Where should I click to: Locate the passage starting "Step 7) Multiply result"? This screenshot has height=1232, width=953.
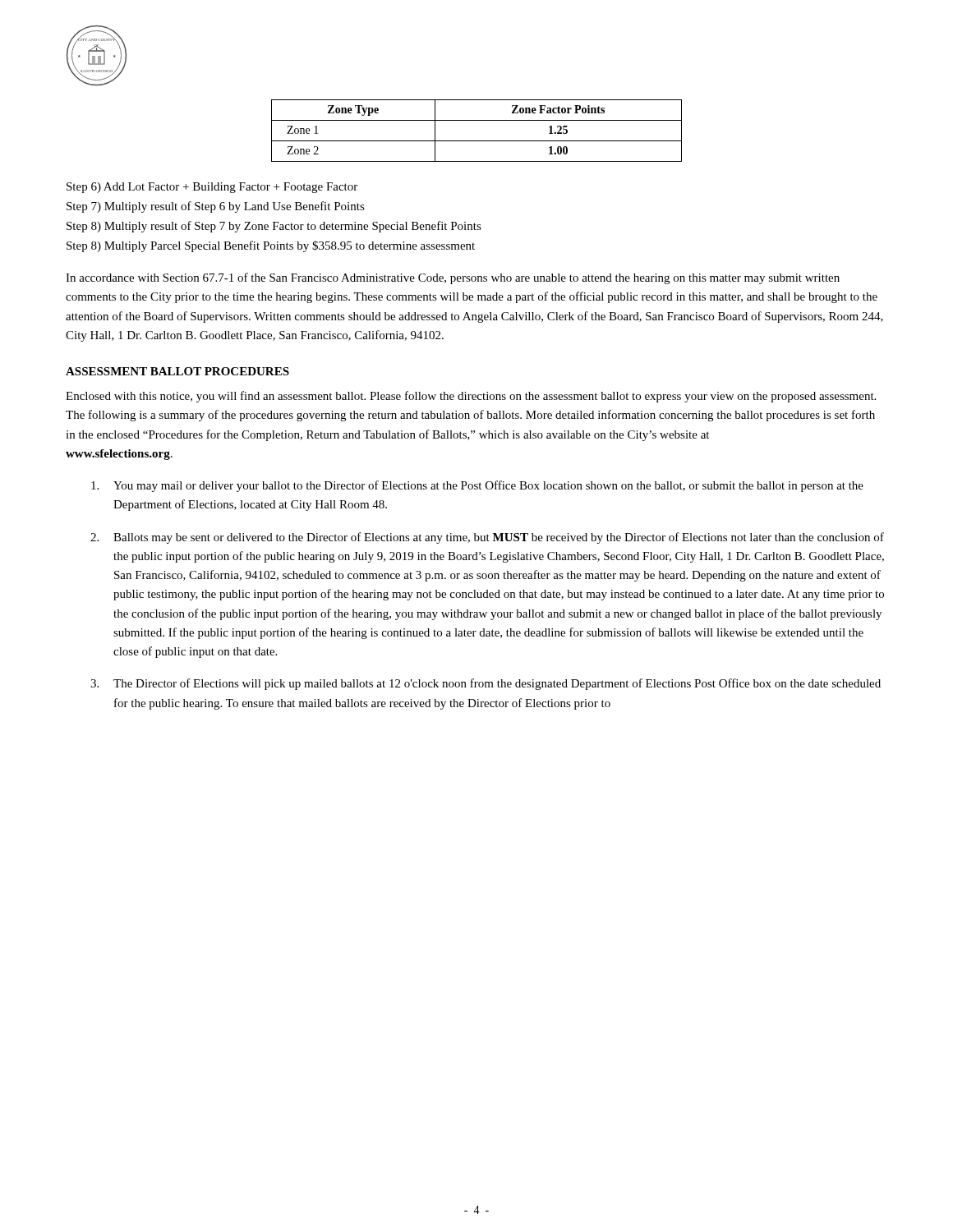click(215, 206)
